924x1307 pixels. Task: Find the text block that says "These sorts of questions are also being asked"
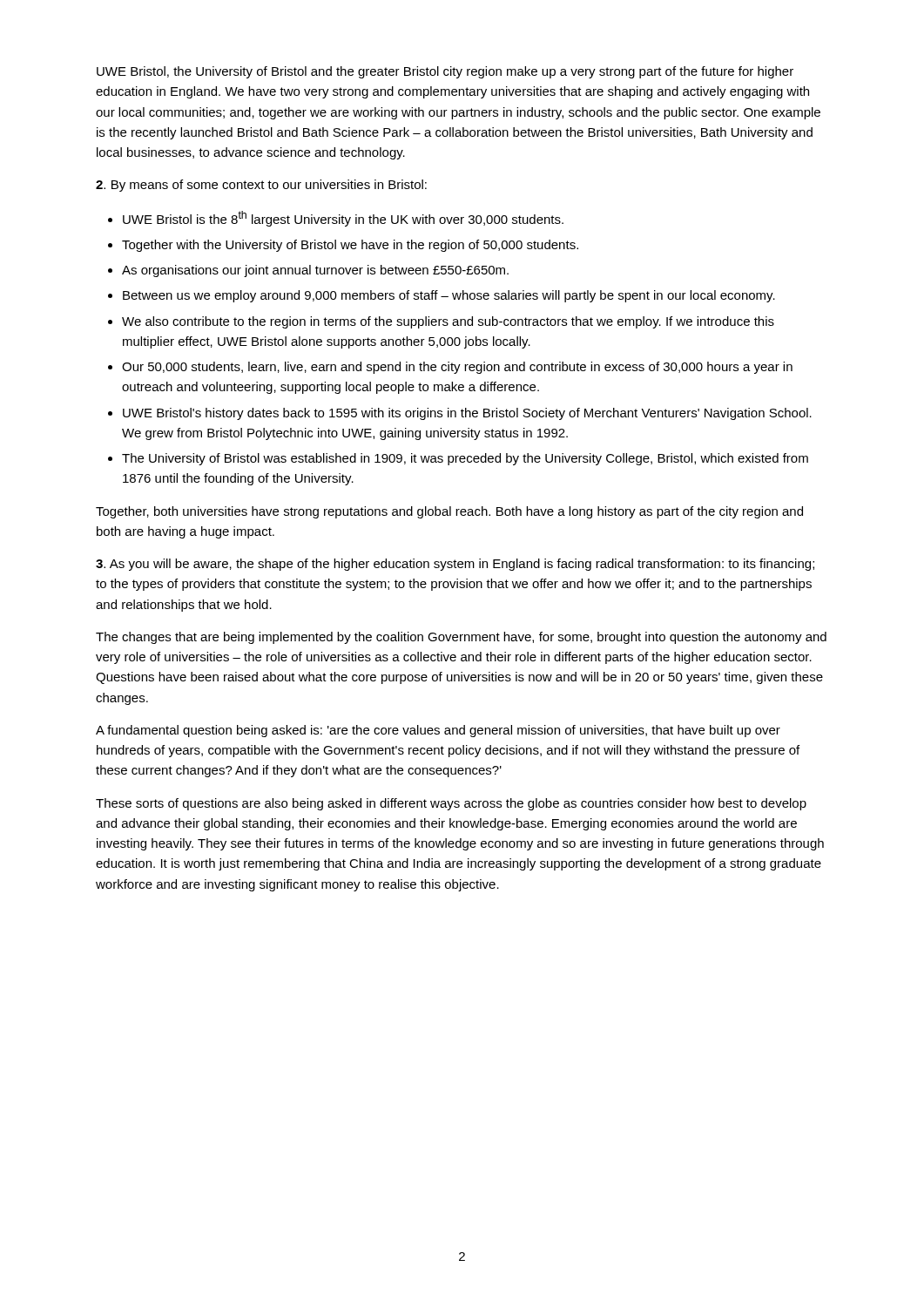pos(460,843)
